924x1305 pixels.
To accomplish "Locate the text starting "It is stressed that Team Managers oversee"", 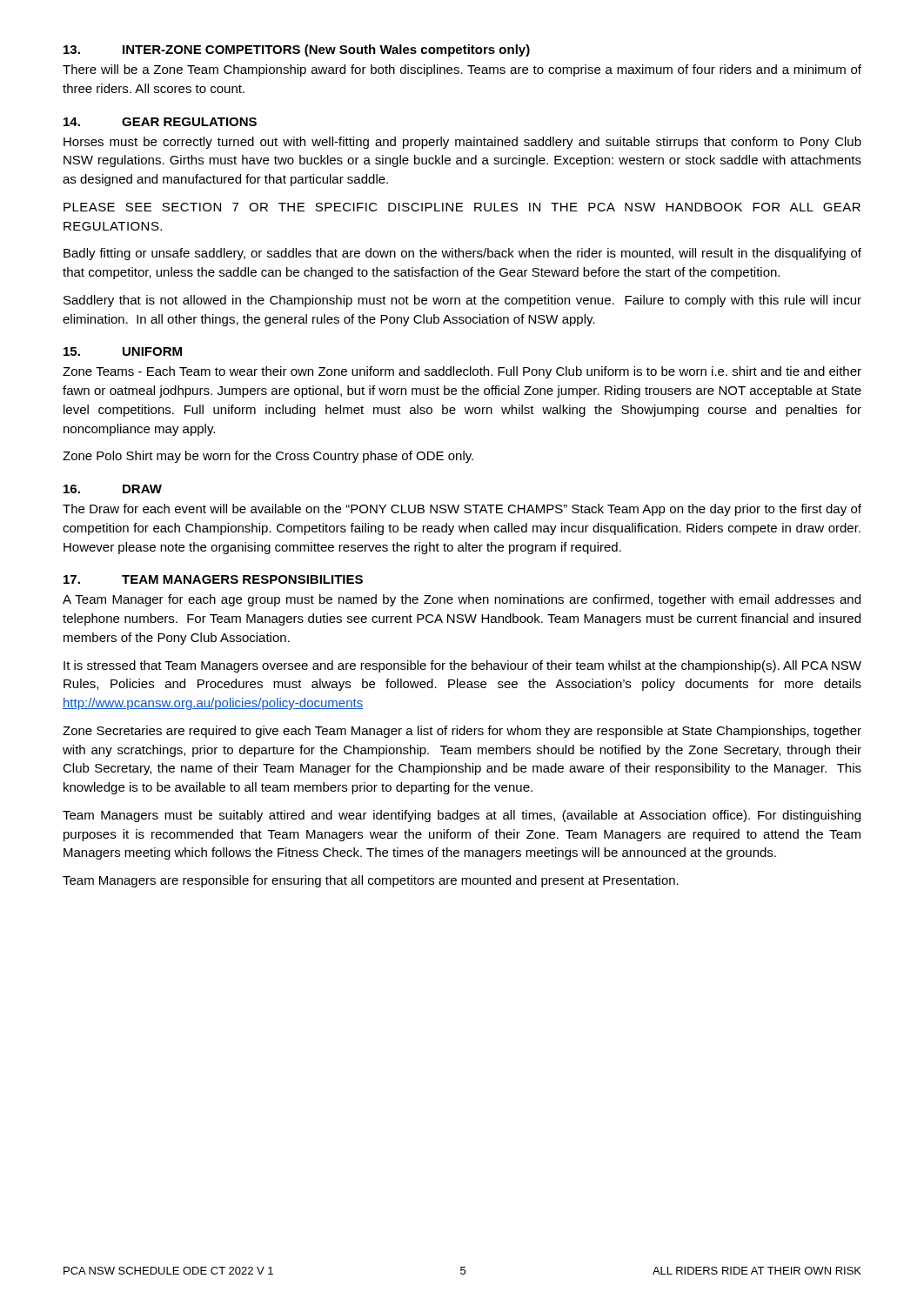I will (x=462, y=684).
